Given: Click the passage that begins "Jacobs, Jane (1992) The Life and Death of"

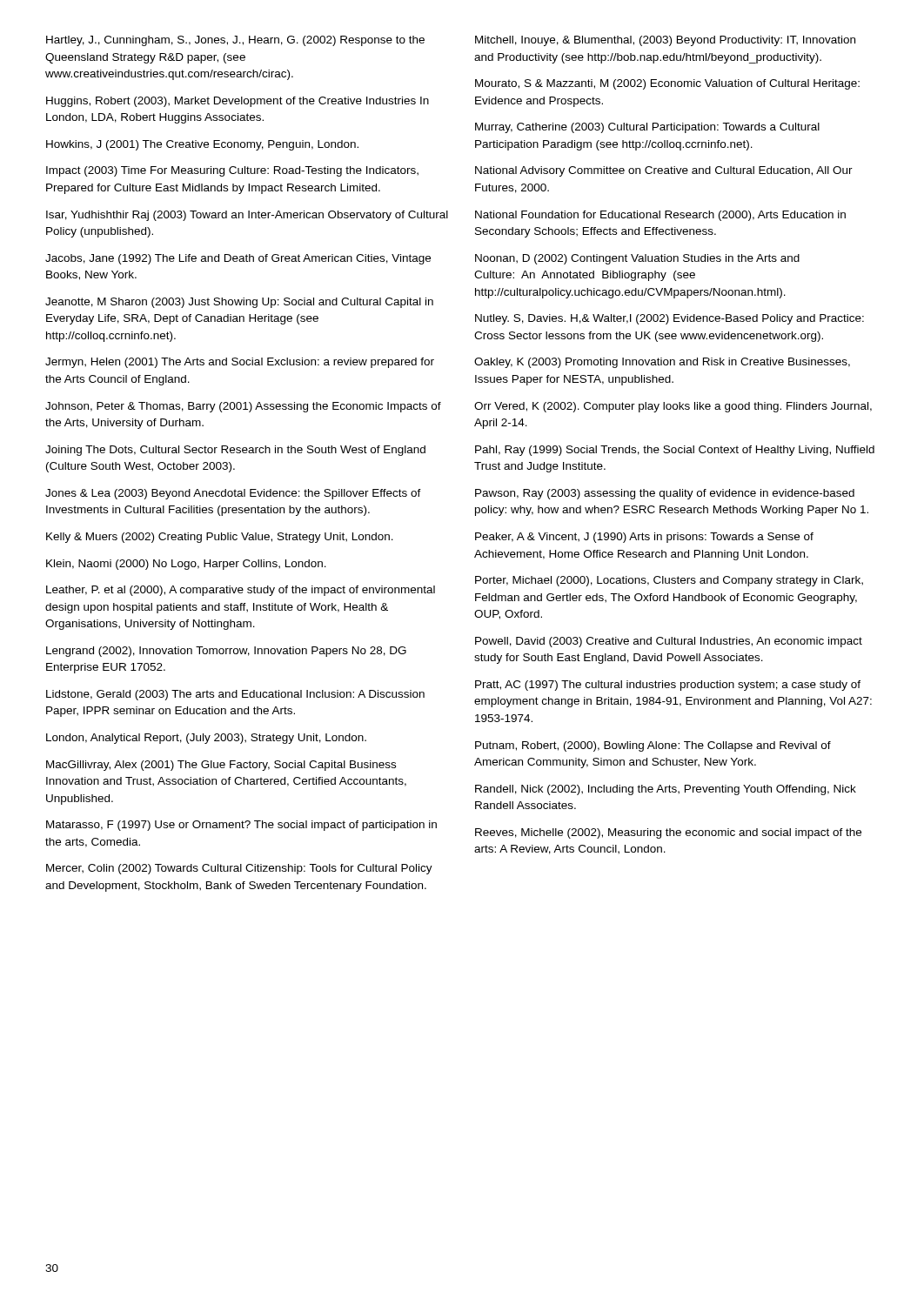Looking at the screenshot, I should click(238, 266).
